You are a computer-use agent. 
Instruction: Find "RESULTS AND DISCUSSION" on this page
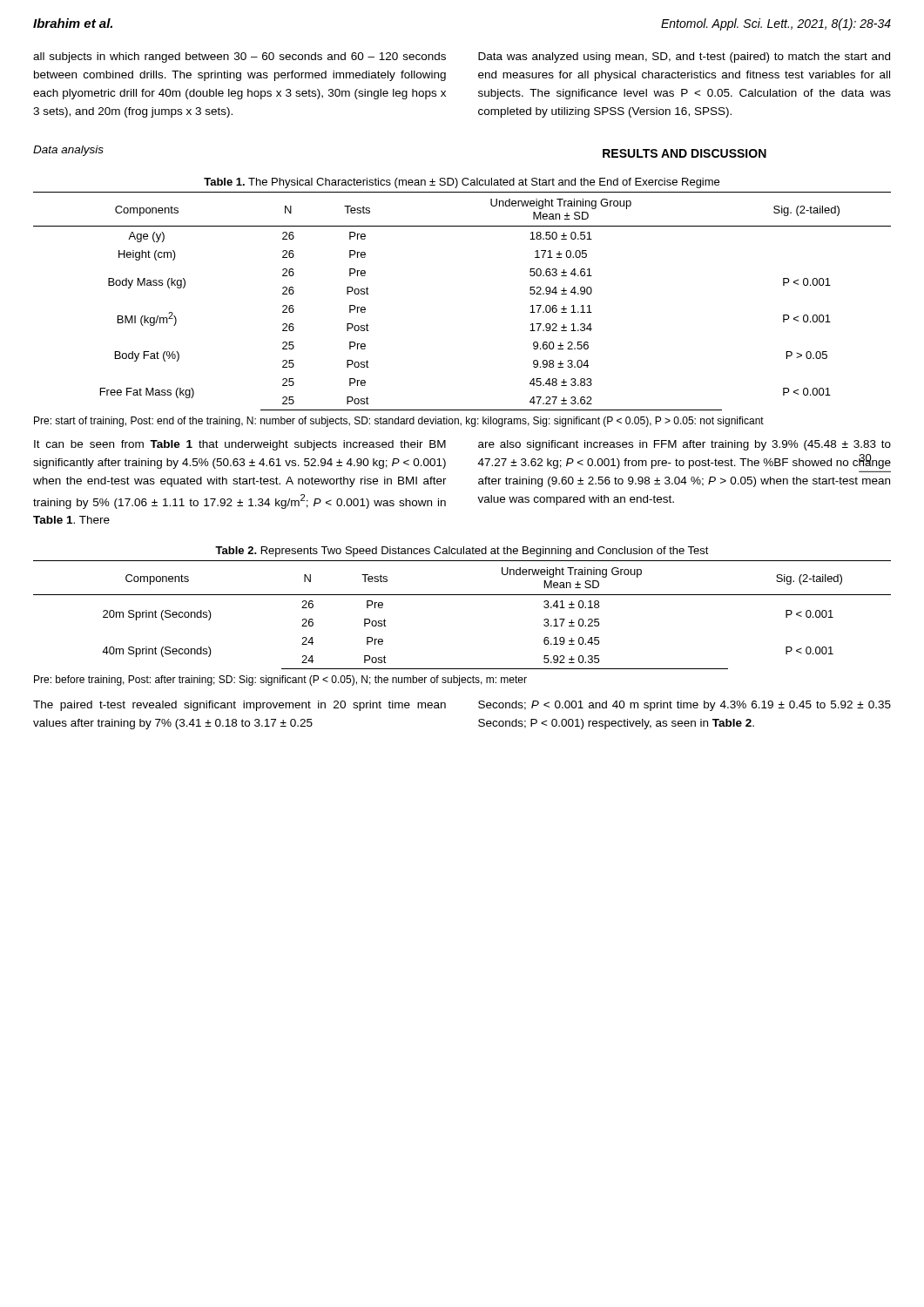coord(684,153)
